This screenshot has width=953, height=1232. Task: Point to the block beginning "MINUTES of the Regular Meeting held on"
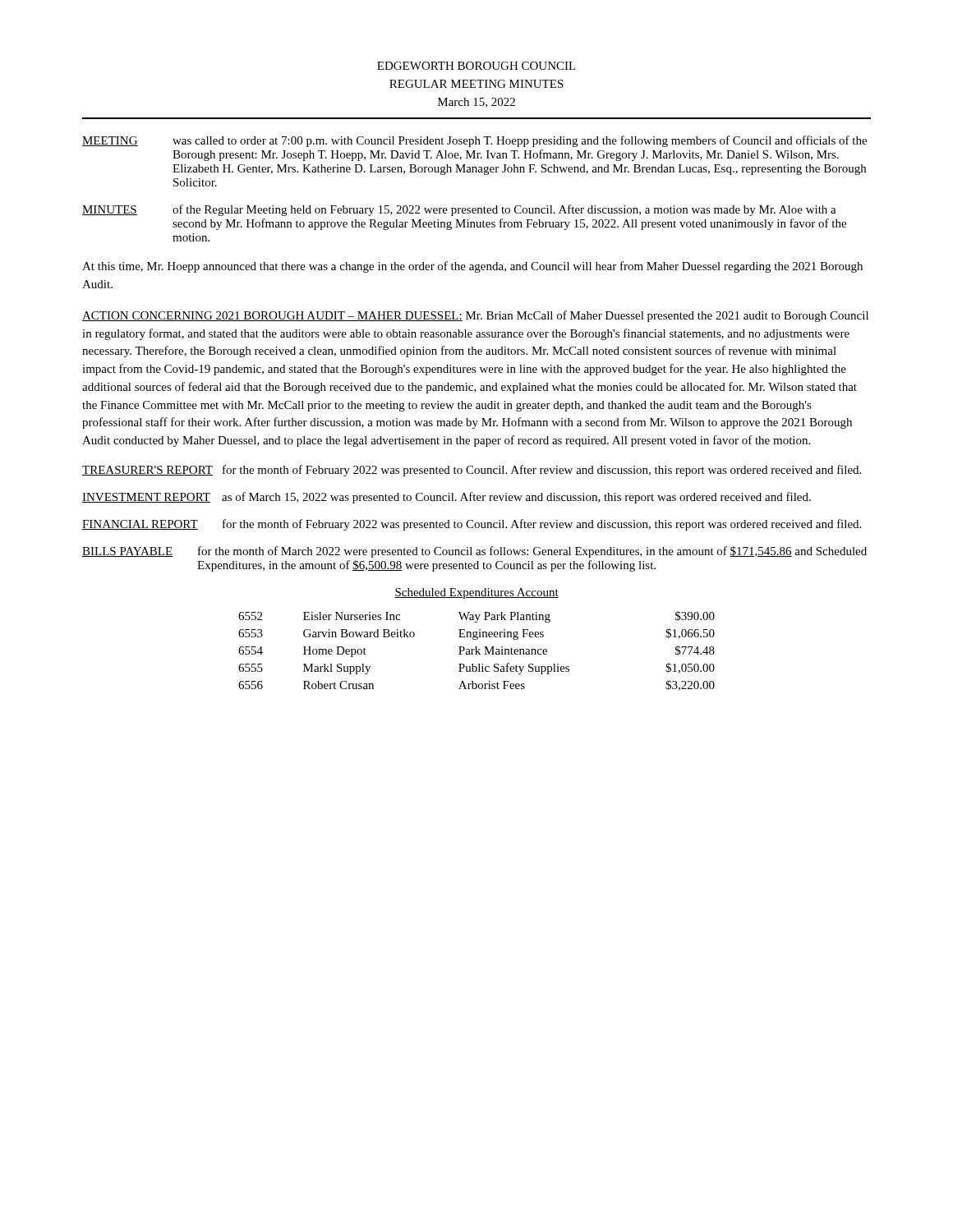click(476, 224)
